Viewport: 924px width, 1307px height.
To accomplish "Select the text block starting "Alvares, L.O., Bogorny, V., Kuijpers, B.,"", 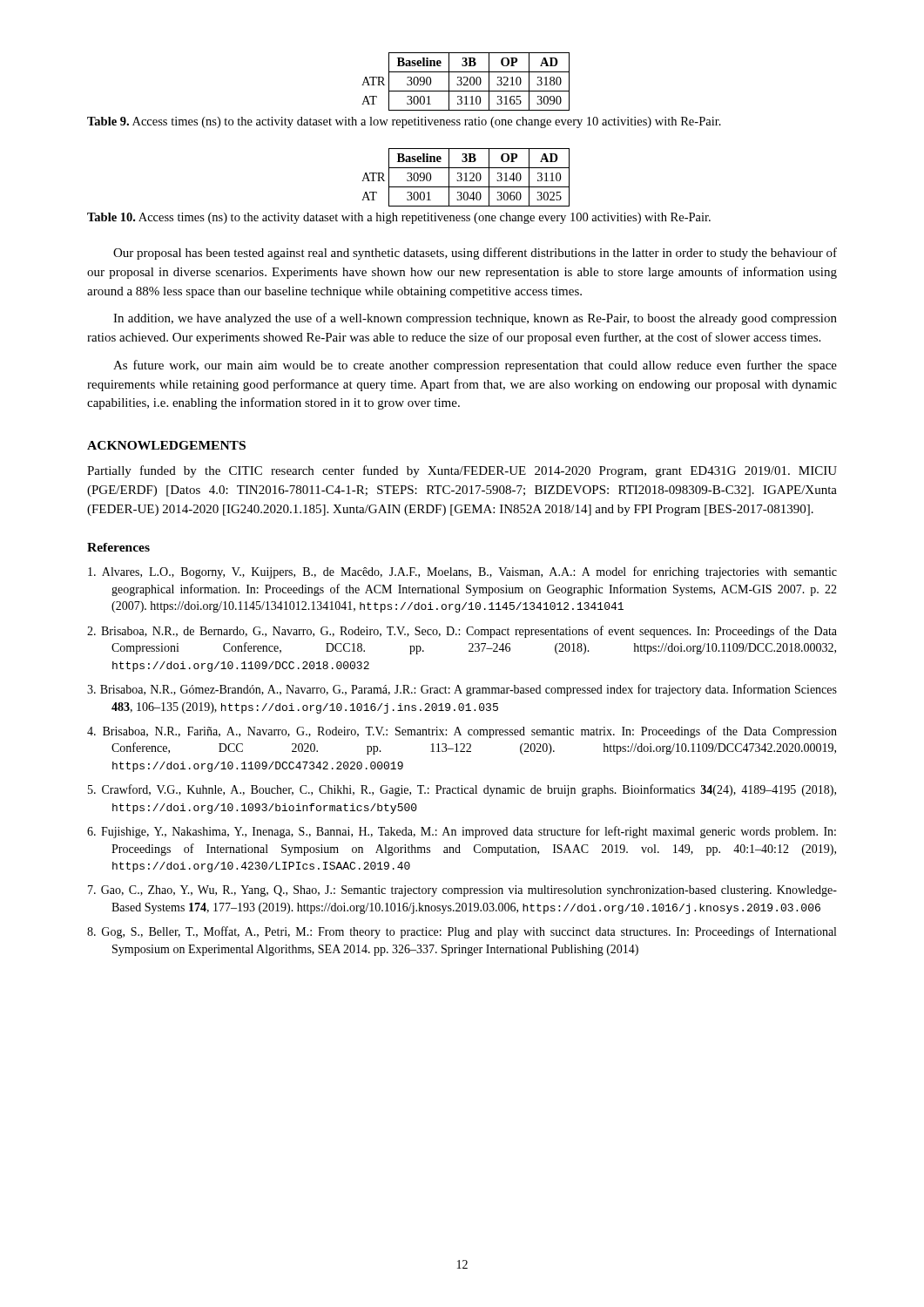I will click(x=462, y=590).
